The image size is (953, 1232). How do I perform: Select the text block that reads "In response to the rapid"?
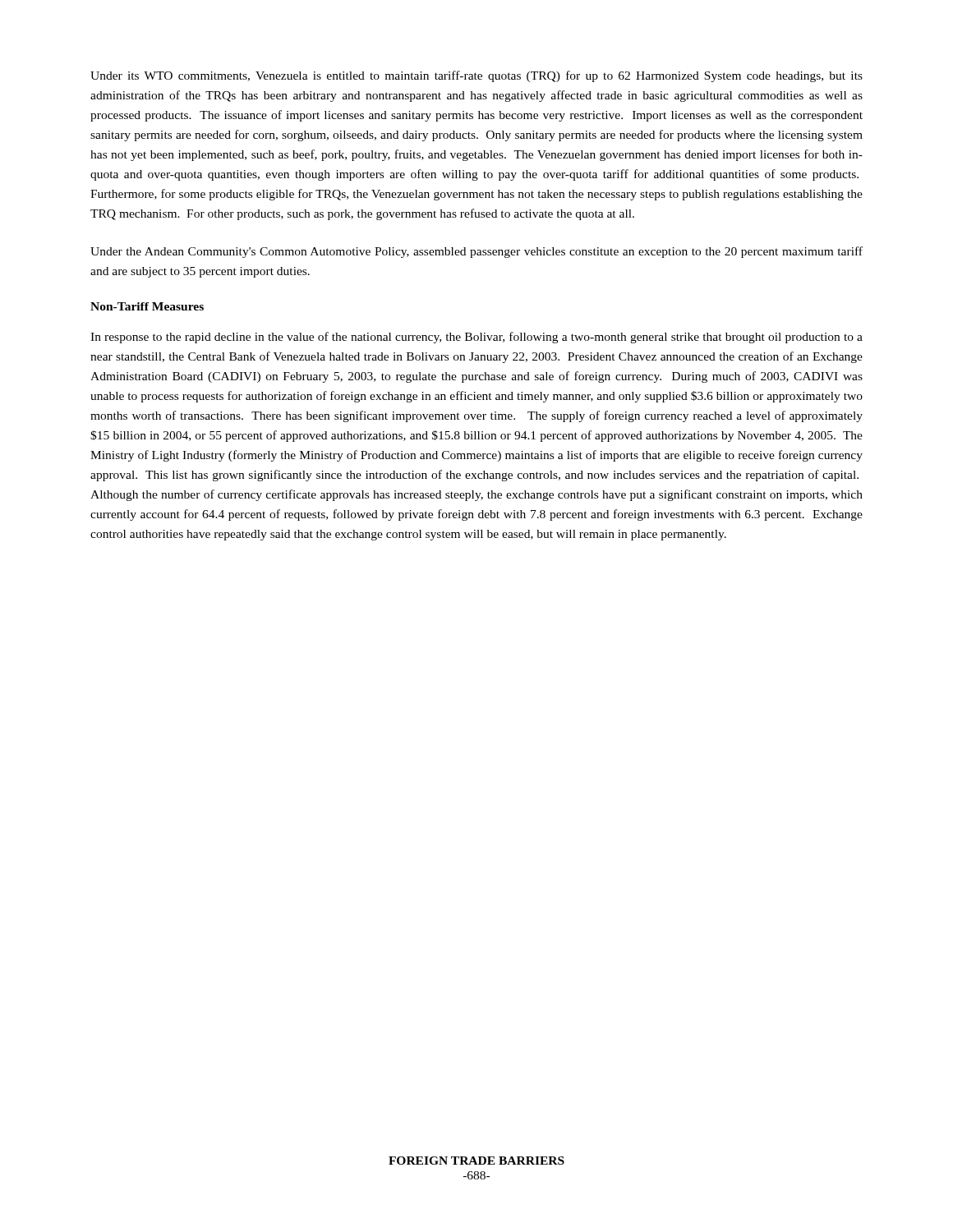pos(476,435)
